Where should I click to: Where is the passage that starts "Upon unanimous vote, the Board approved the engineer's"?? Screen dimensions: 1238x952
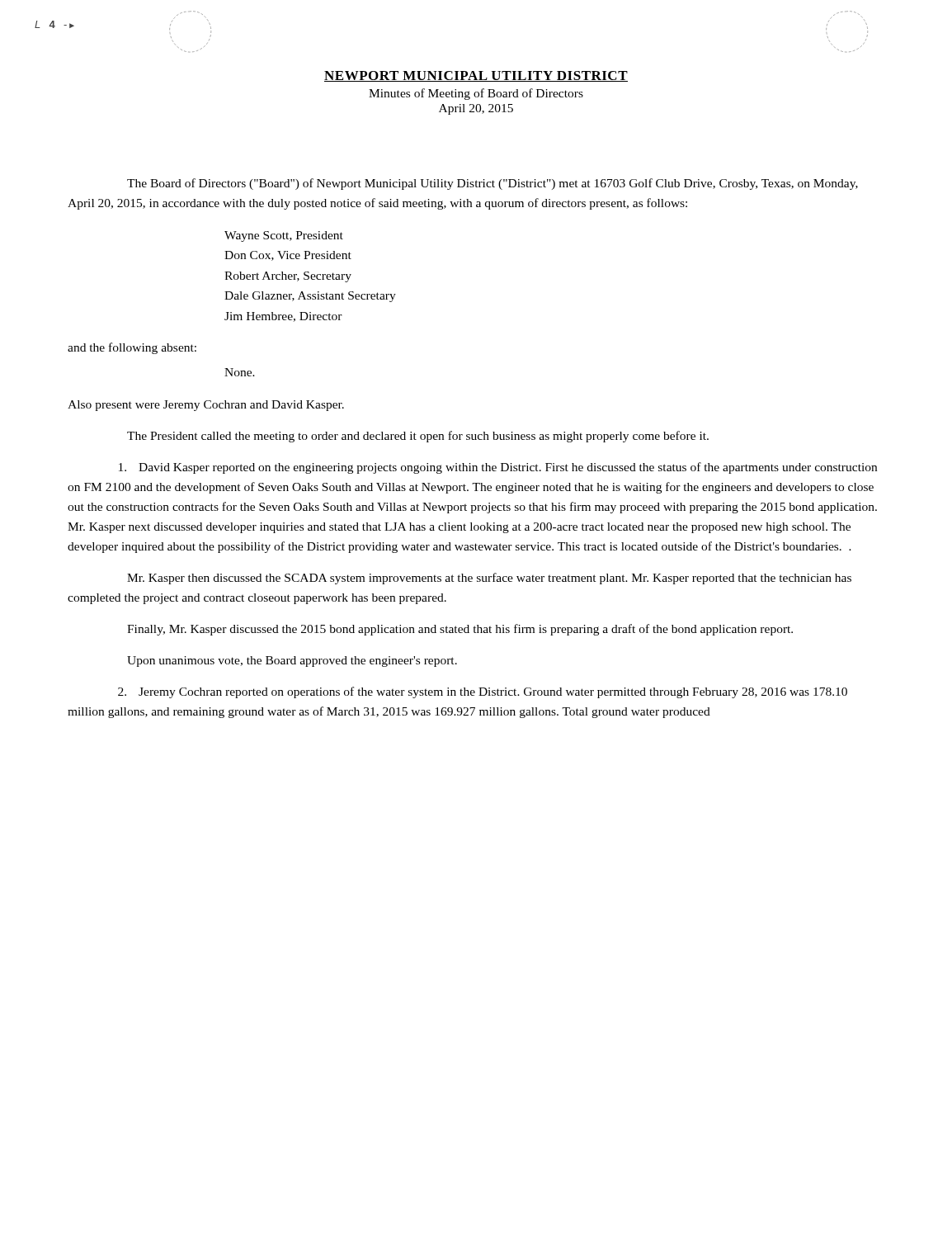(292, 662)
